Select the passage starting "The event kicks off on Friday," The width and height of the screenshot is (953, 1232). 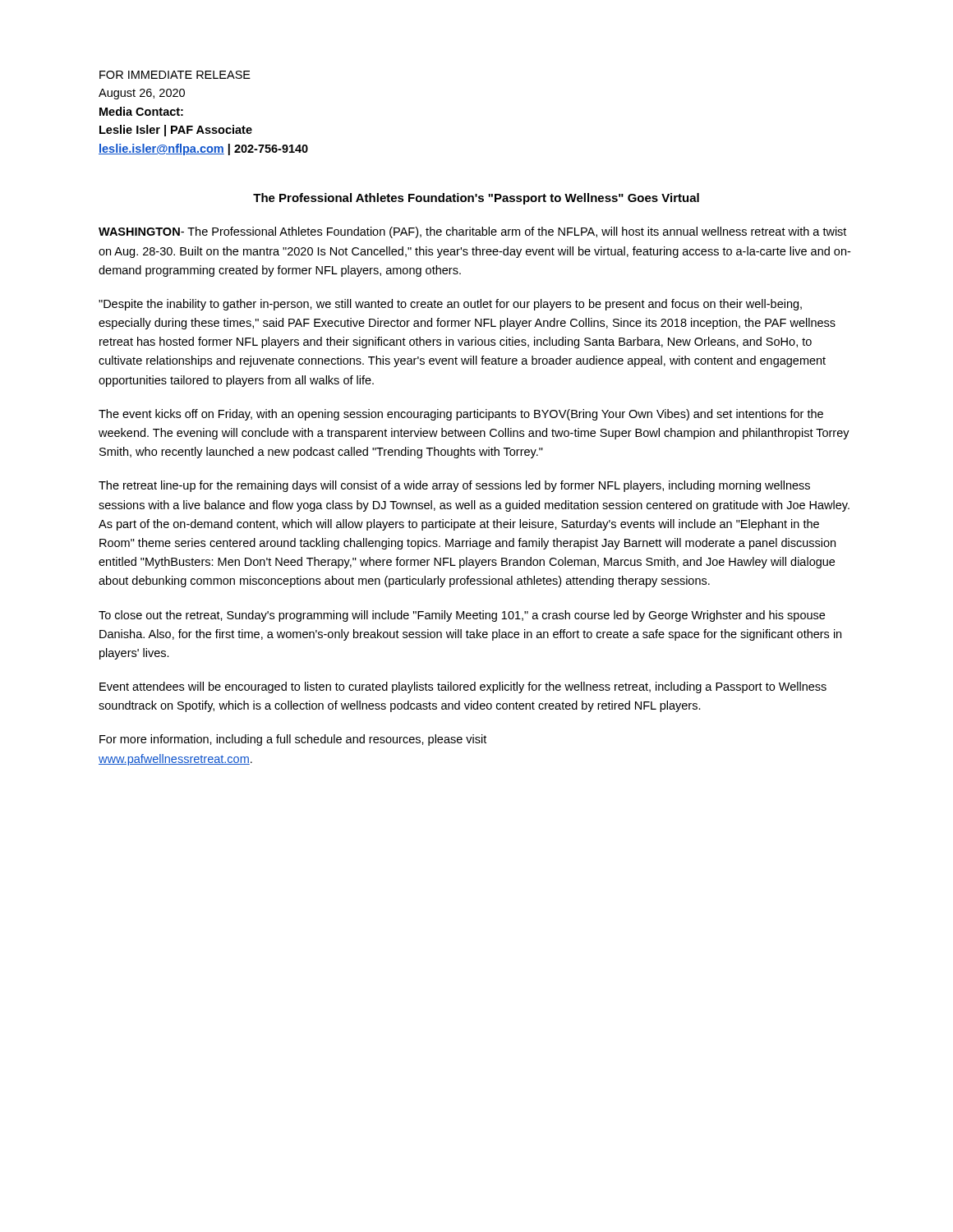pyautogui.click(x=474, y=433)
